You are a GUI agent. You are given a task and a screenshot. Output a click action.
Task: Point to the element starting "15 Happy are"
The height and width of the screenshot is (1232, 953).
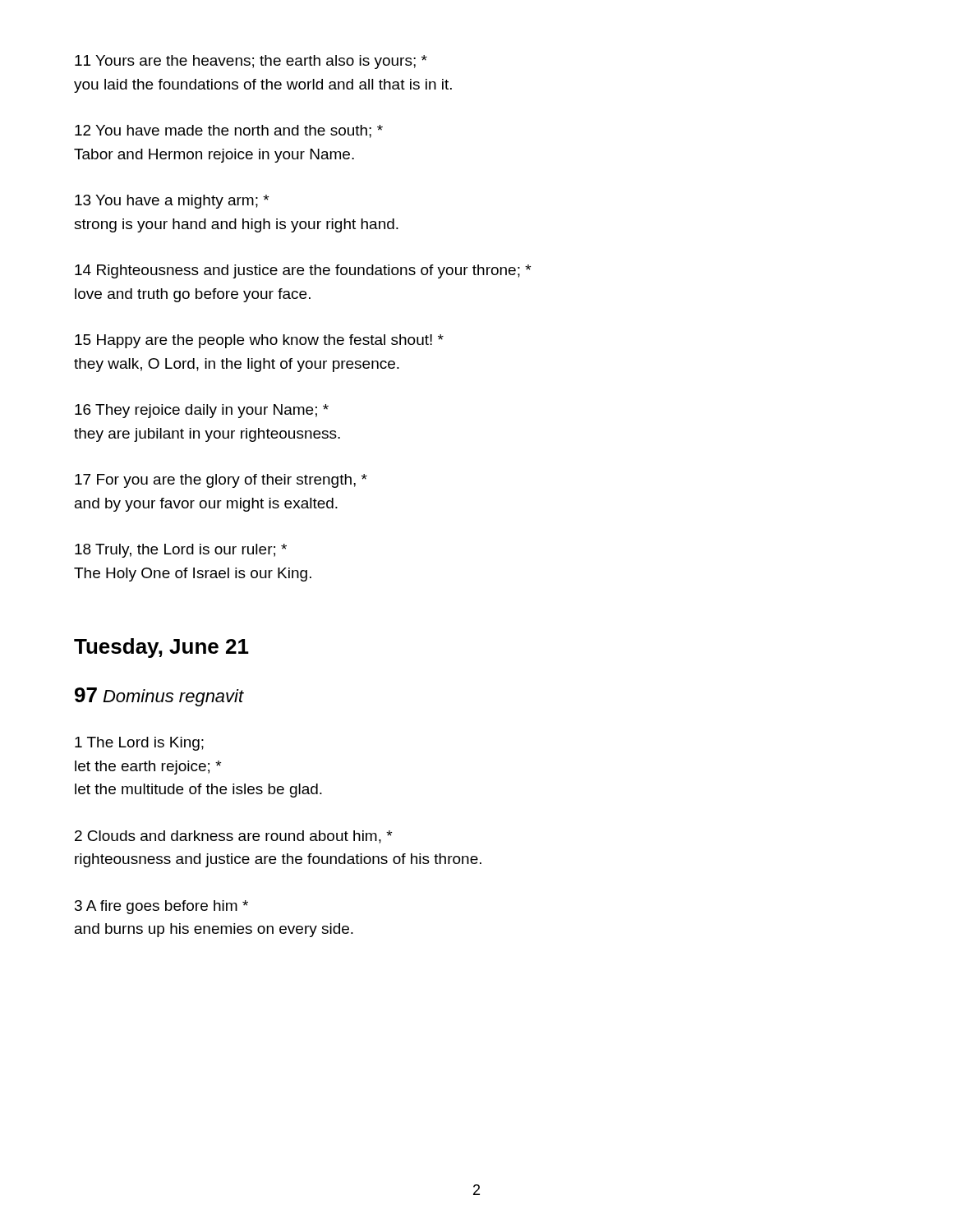[259, 351]
